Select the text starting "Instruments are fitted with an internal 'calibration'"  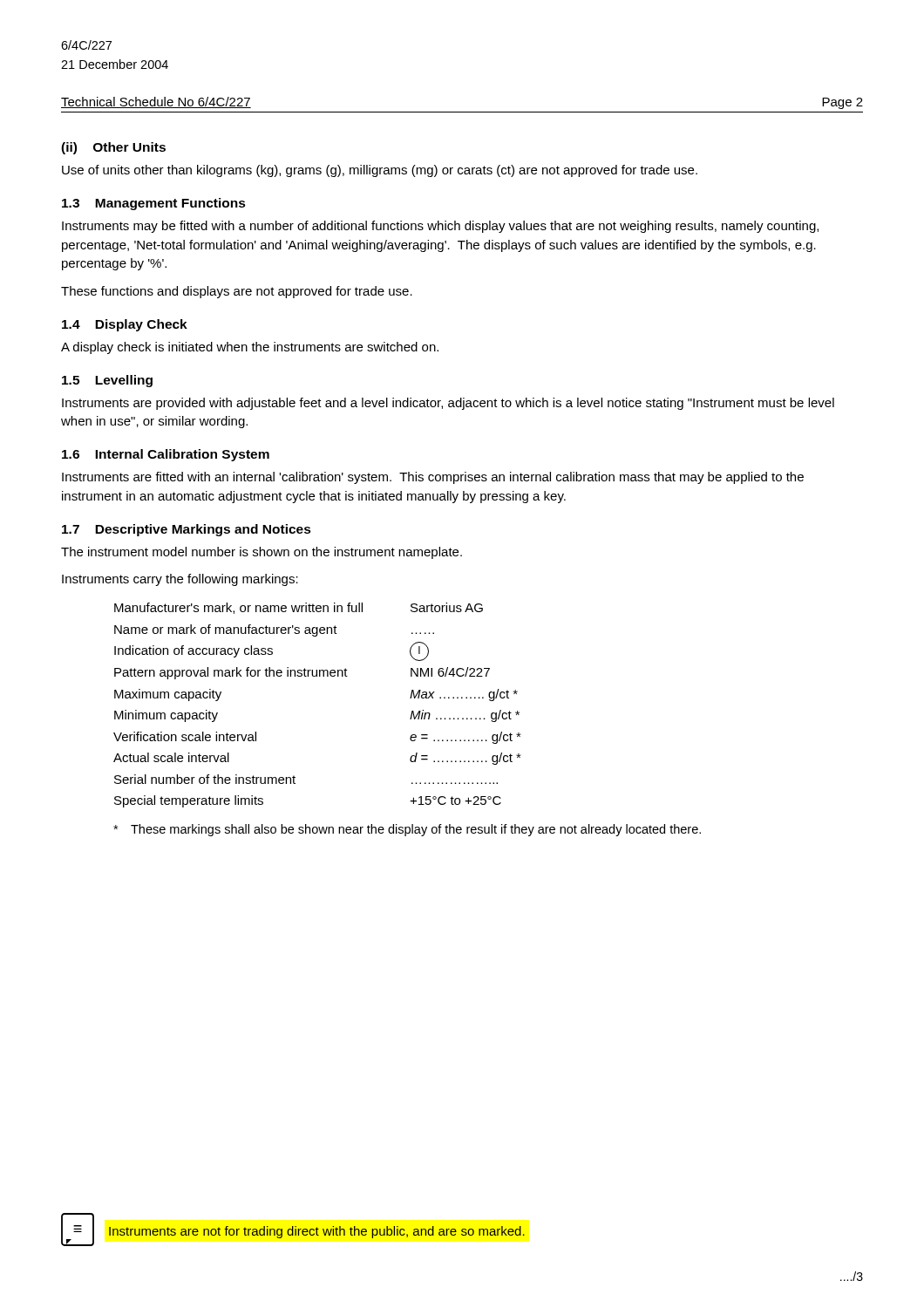[462, 486]
